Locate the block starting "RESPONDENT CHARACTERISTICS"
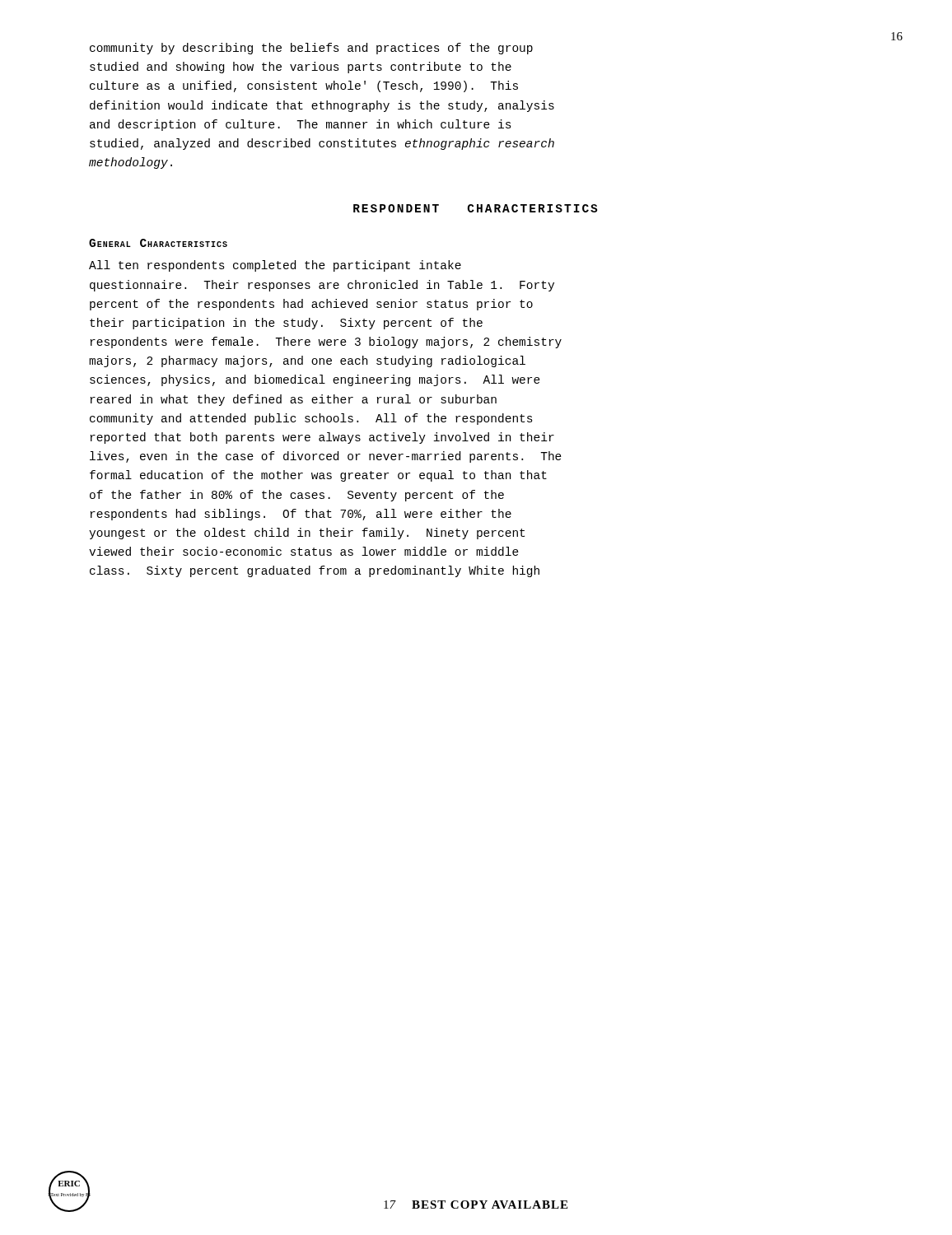The width and height of the screenshot is (952, 1235). 476,209
